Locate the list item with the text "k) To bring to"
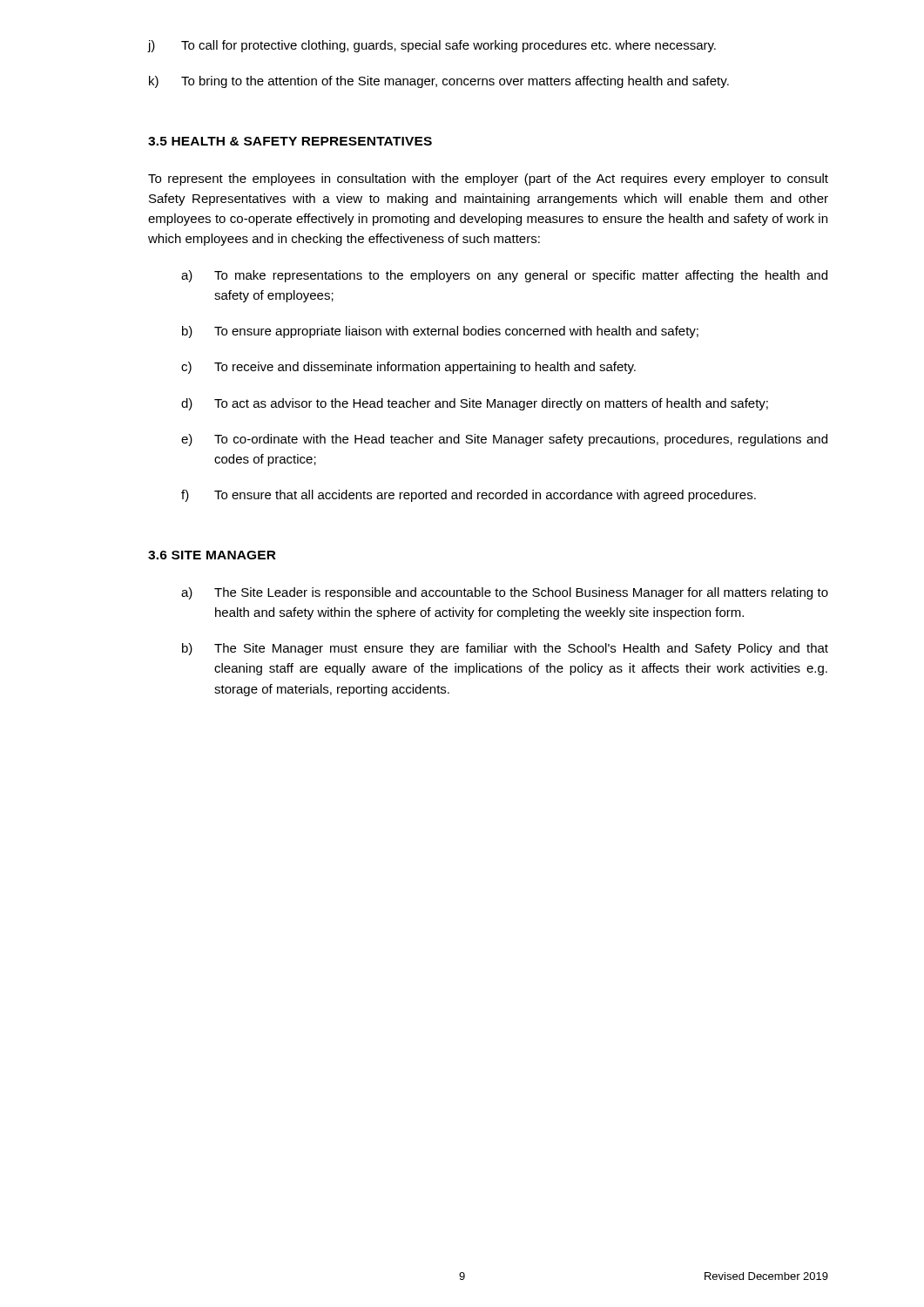 tap(439, 81)
